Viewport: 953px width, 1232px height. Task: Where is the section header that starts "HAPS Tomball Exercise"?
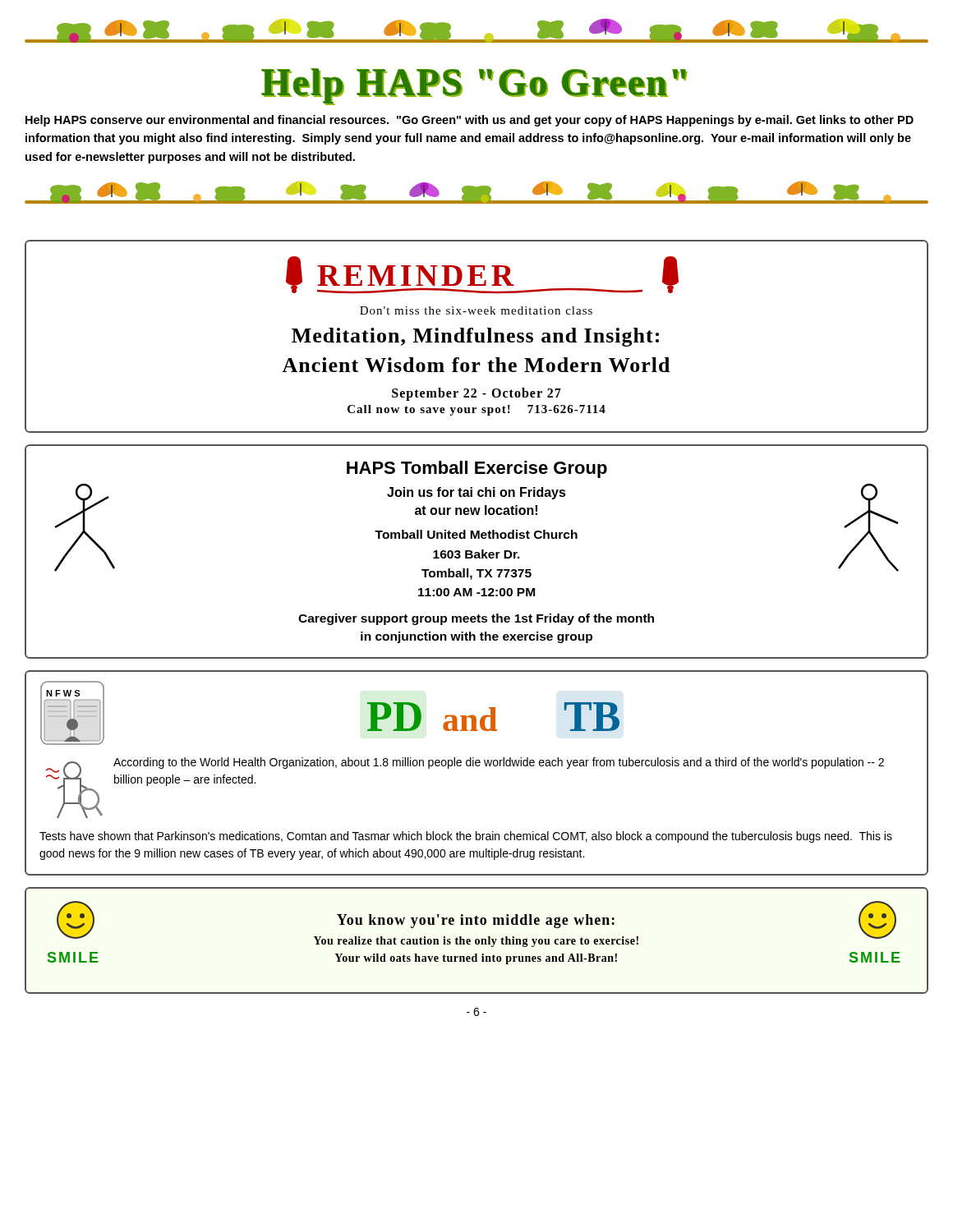tap(476, 467)
